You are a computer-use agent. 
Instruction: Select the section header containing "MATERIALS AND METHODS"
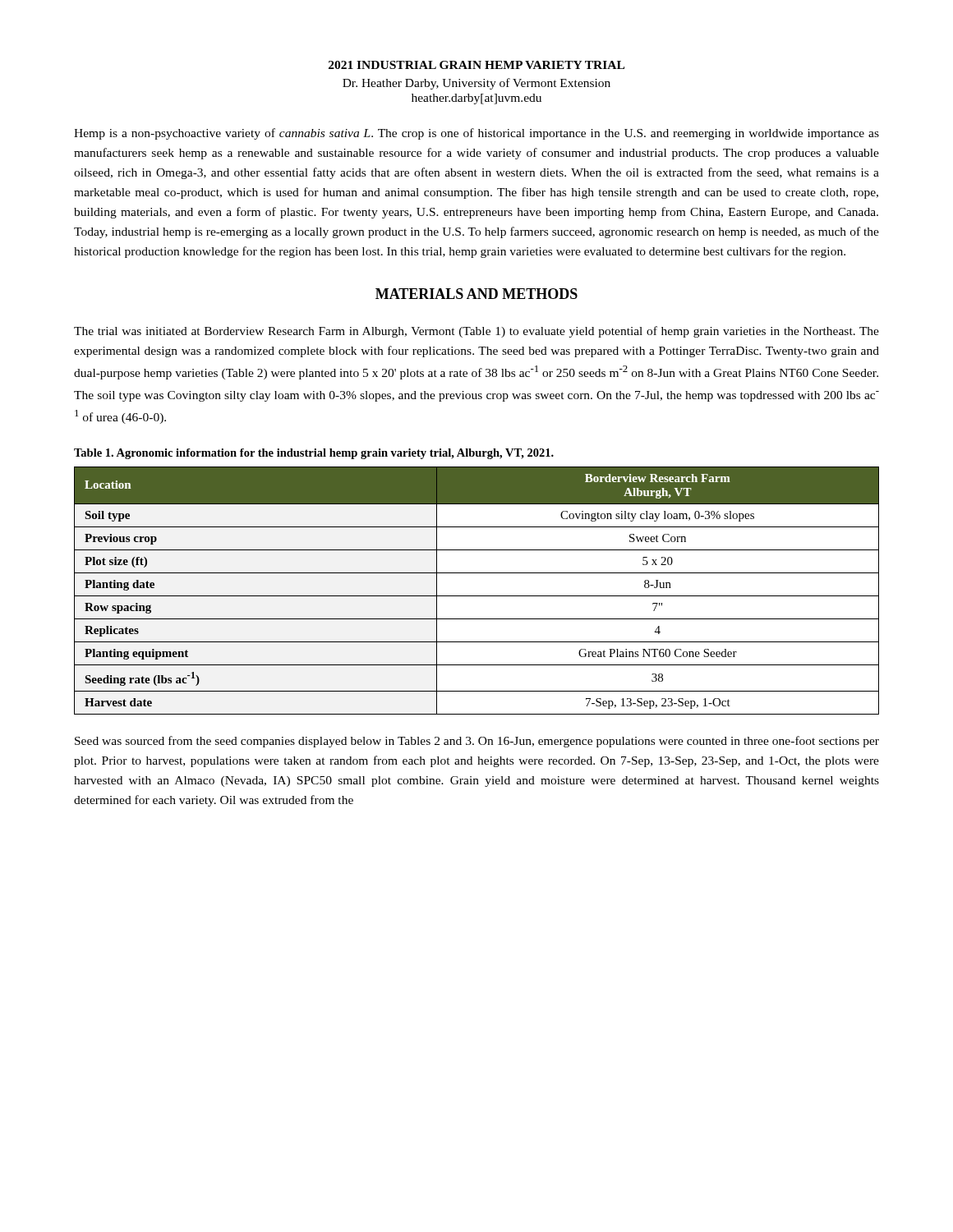coord(476,294)
